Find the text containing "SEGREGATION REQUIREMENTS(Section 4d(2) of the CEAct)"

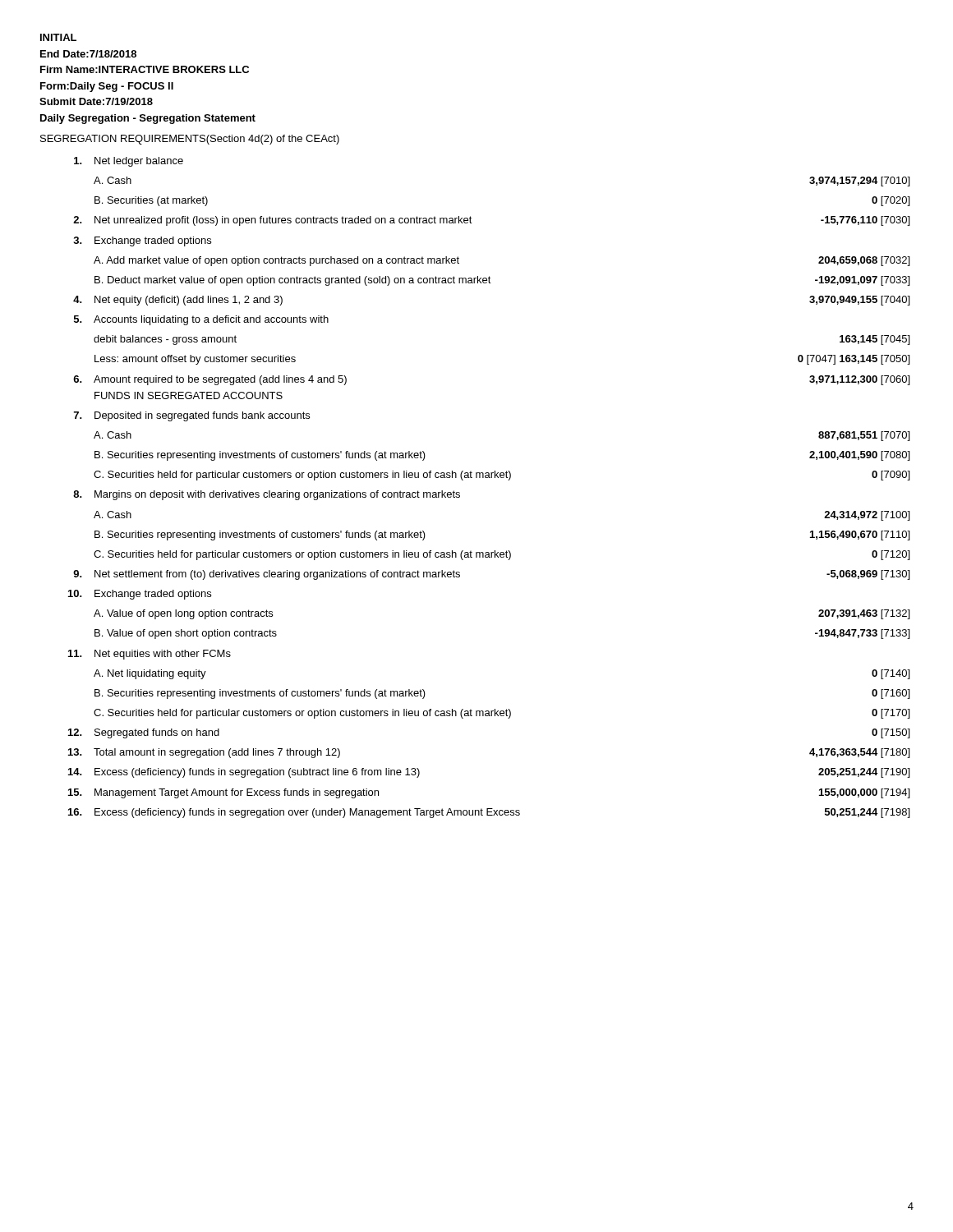click(x=190, y=138)
